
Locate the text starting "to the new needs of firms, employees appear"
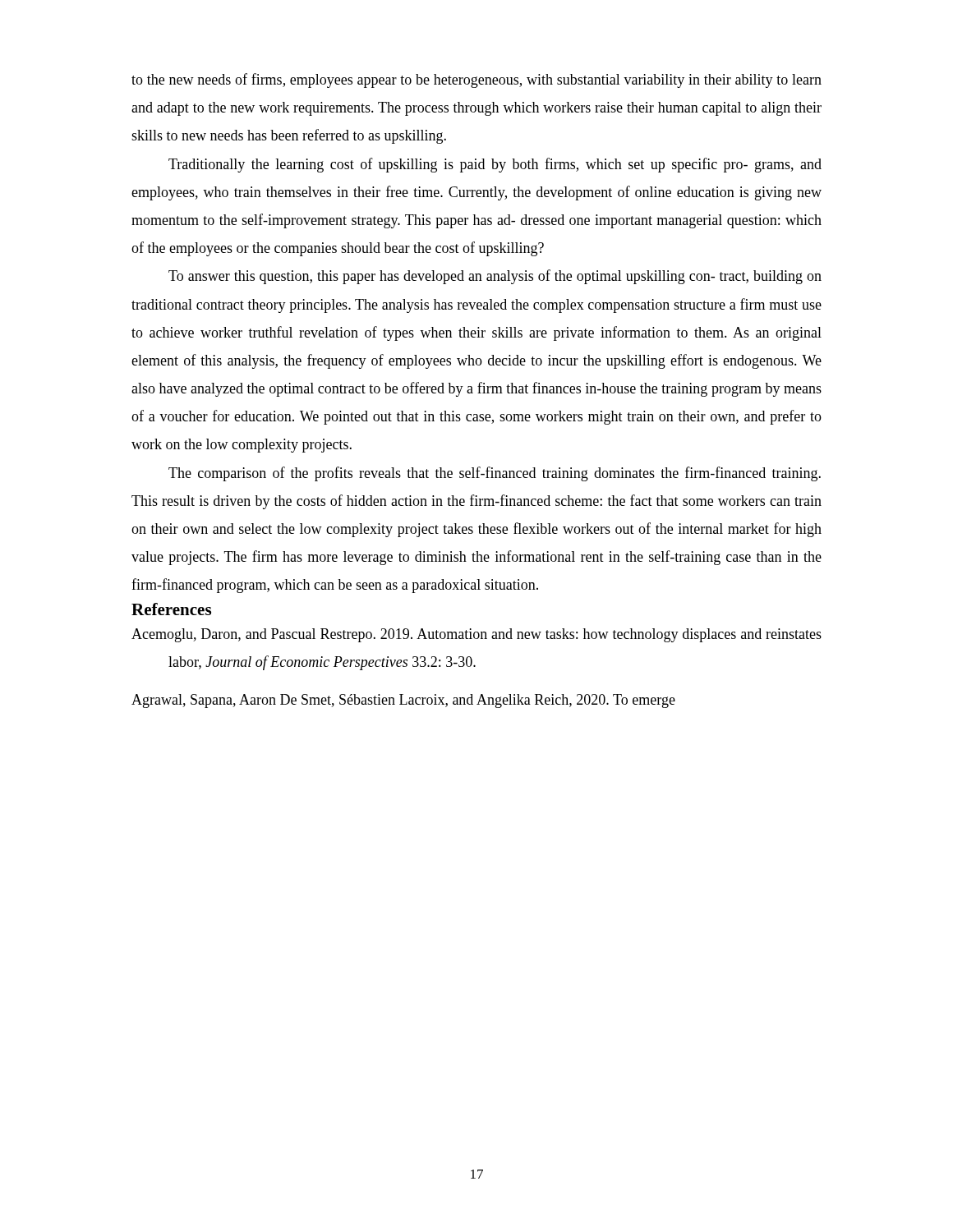[476, 108]
